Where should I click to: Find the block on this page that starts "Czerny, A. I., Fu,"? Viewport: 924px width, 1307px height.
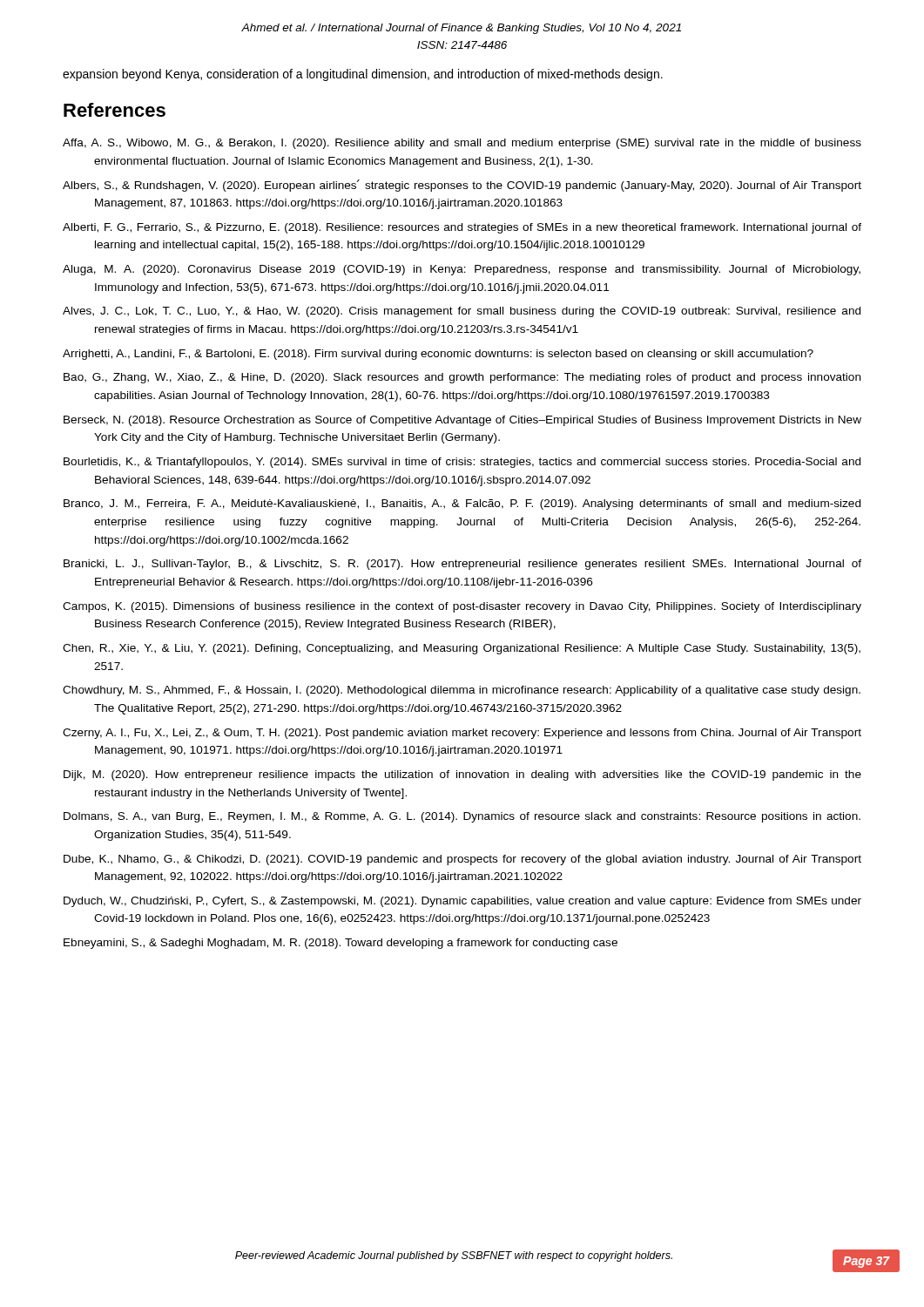[x=462, y=741]
